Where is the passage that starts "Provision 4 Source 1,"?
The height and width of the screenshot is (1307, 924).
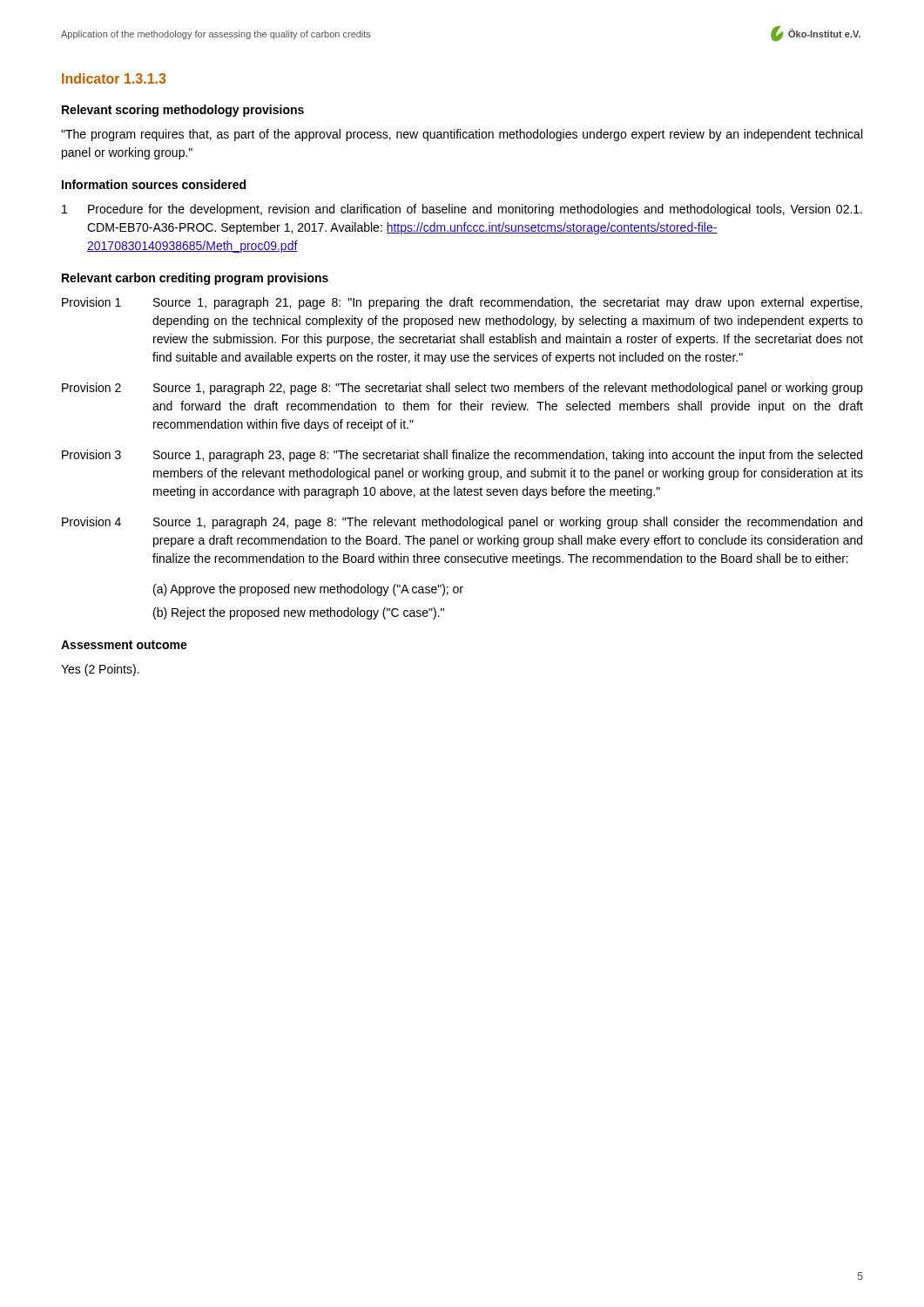click(462, 541)
